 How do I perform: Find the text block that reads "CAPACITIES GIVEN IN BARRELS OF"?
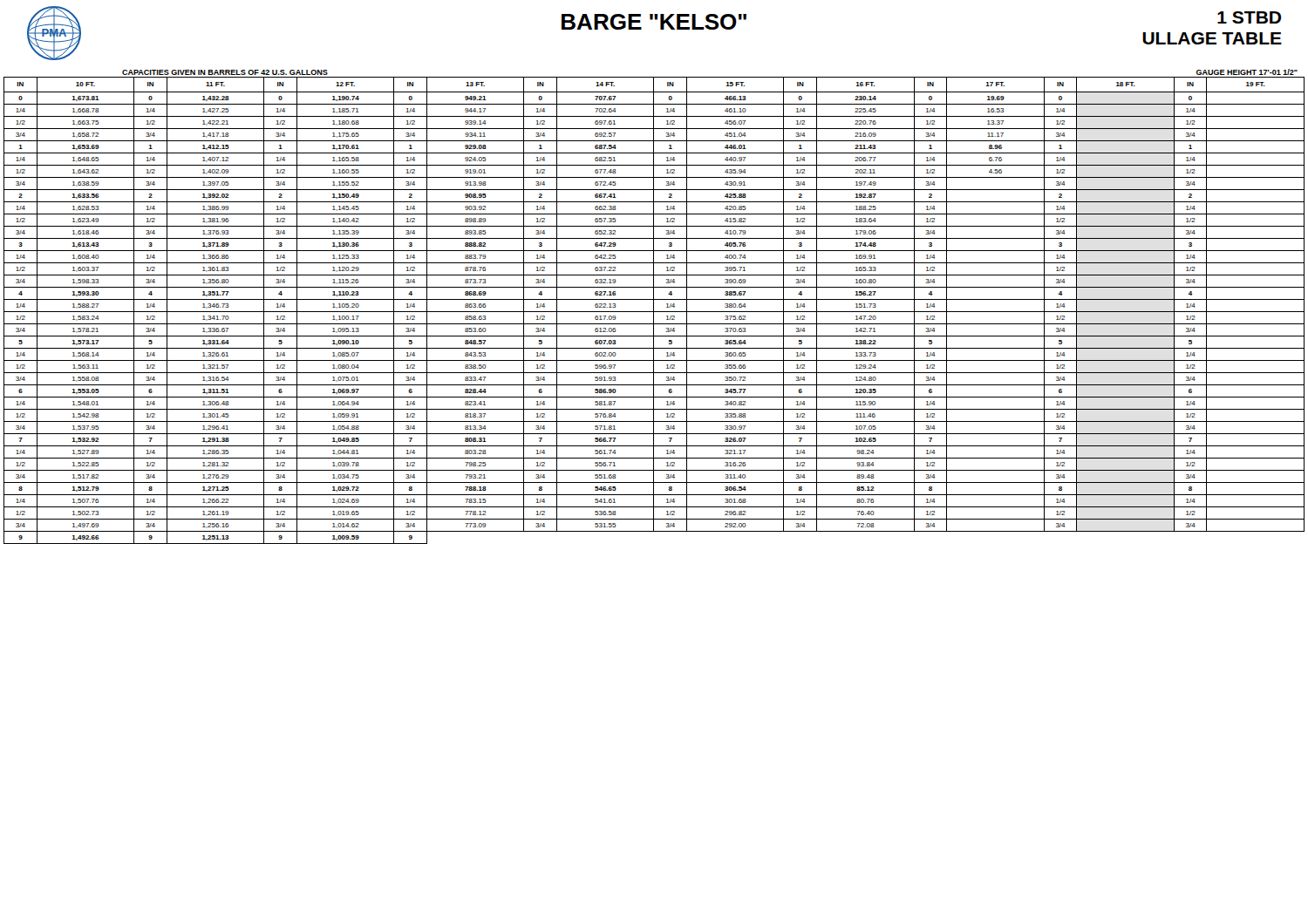(x=225, y=72)
